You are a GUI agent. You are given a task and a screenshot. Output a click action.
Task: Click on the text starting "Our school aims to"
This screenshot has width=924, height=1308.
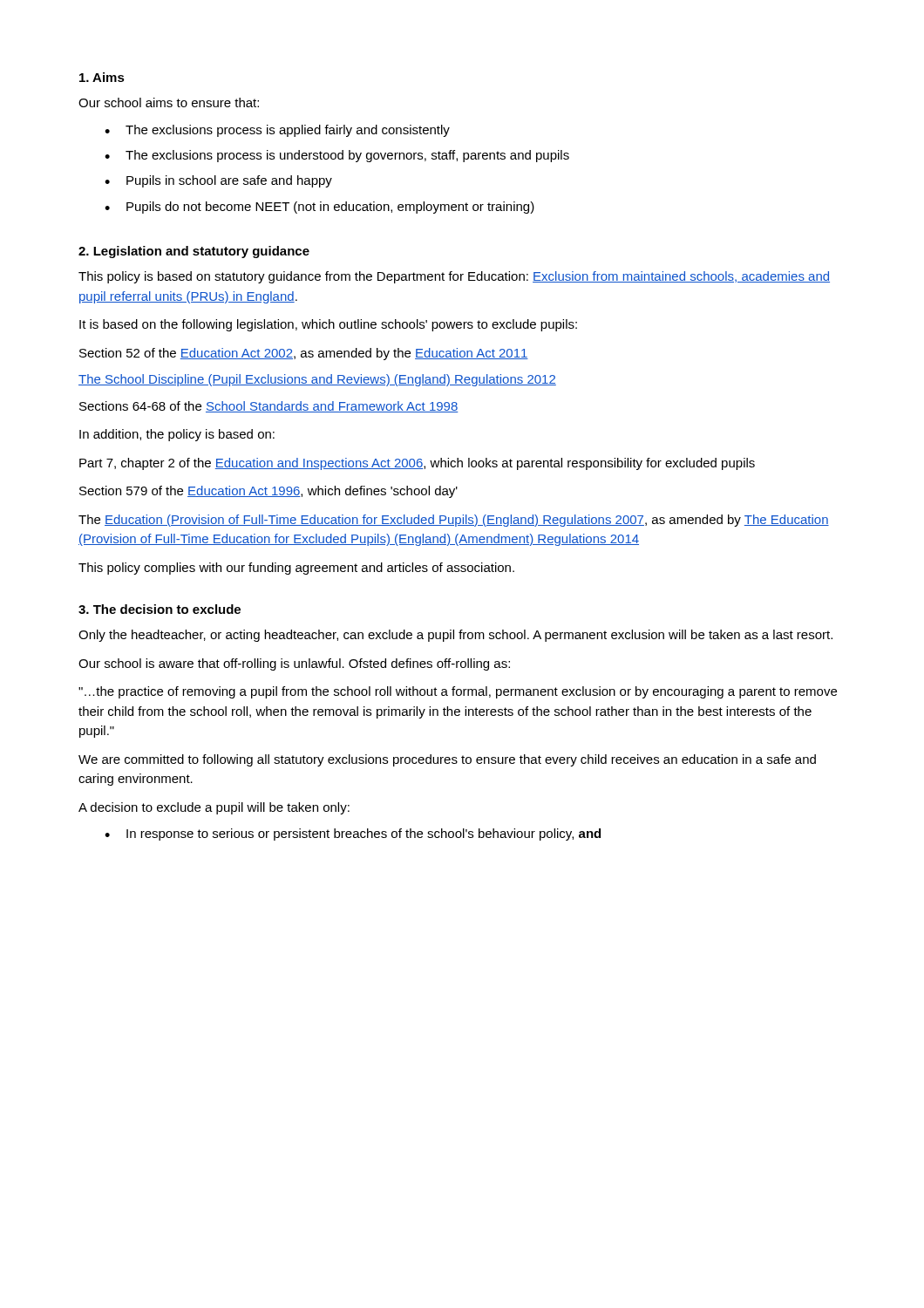[169, 102]
